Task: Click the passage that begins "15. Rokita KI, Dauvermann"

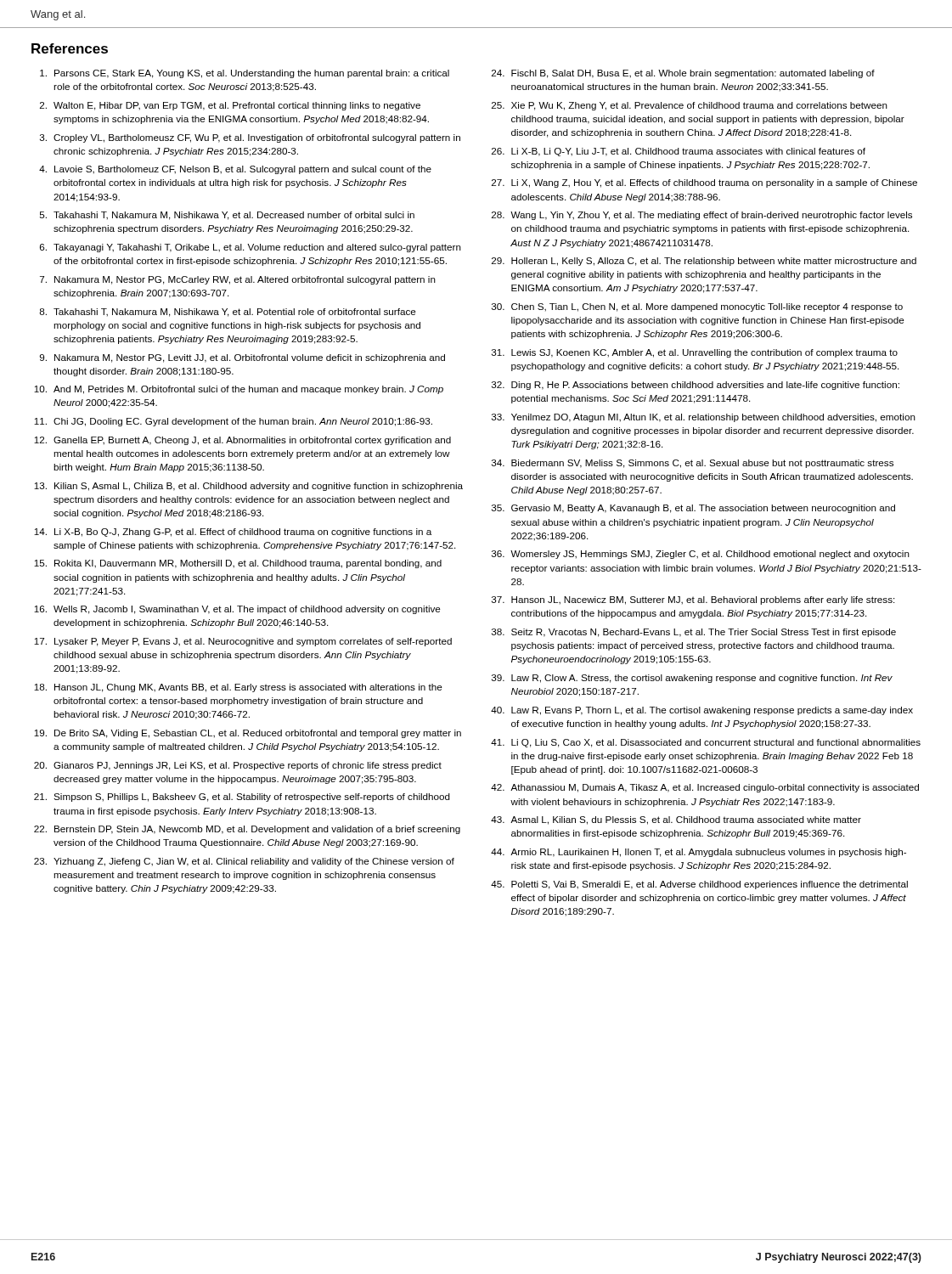Action: (x=247, y=577)
